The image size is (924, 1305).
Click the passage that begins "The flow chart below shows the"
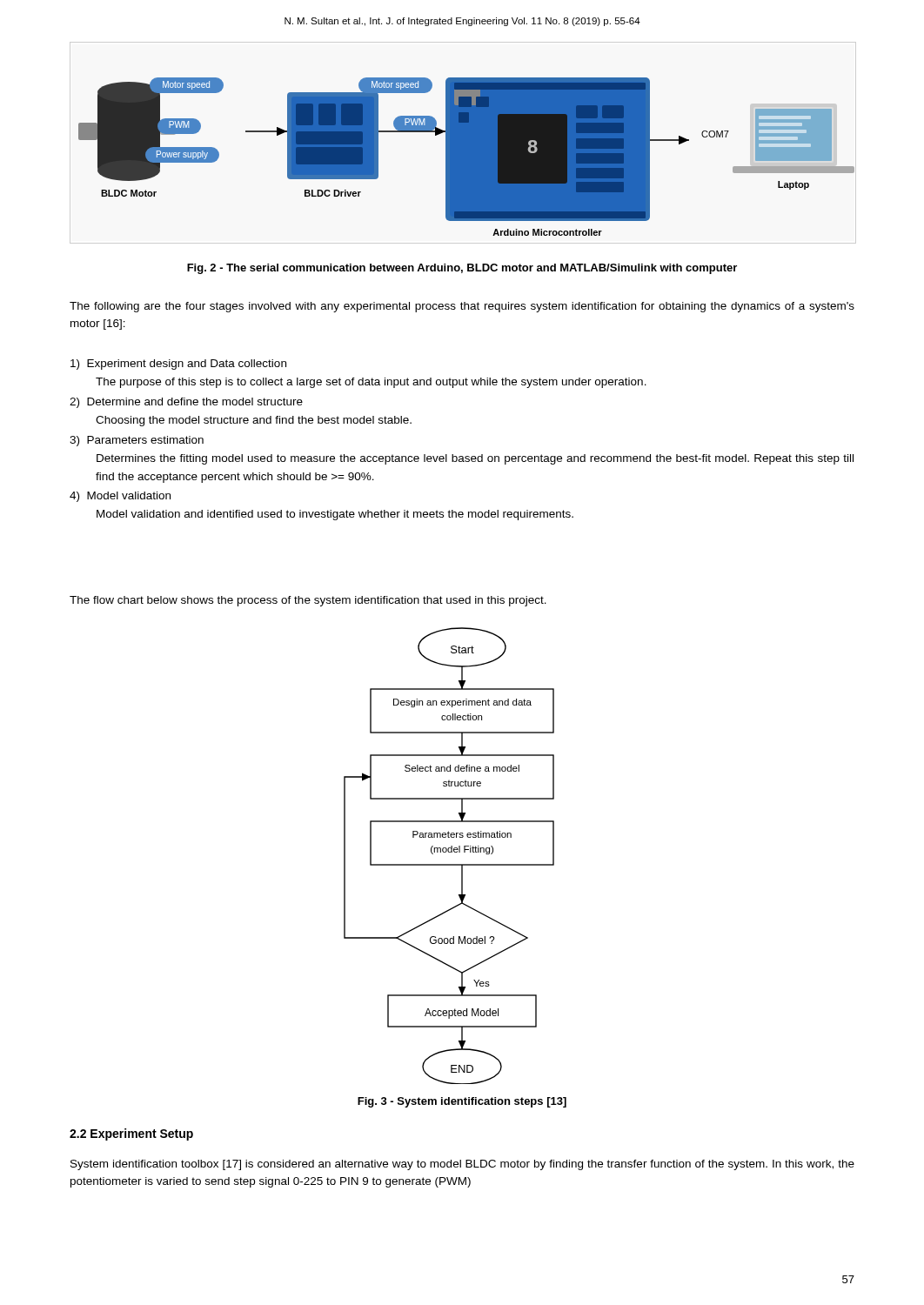click(x=308, y=600)
